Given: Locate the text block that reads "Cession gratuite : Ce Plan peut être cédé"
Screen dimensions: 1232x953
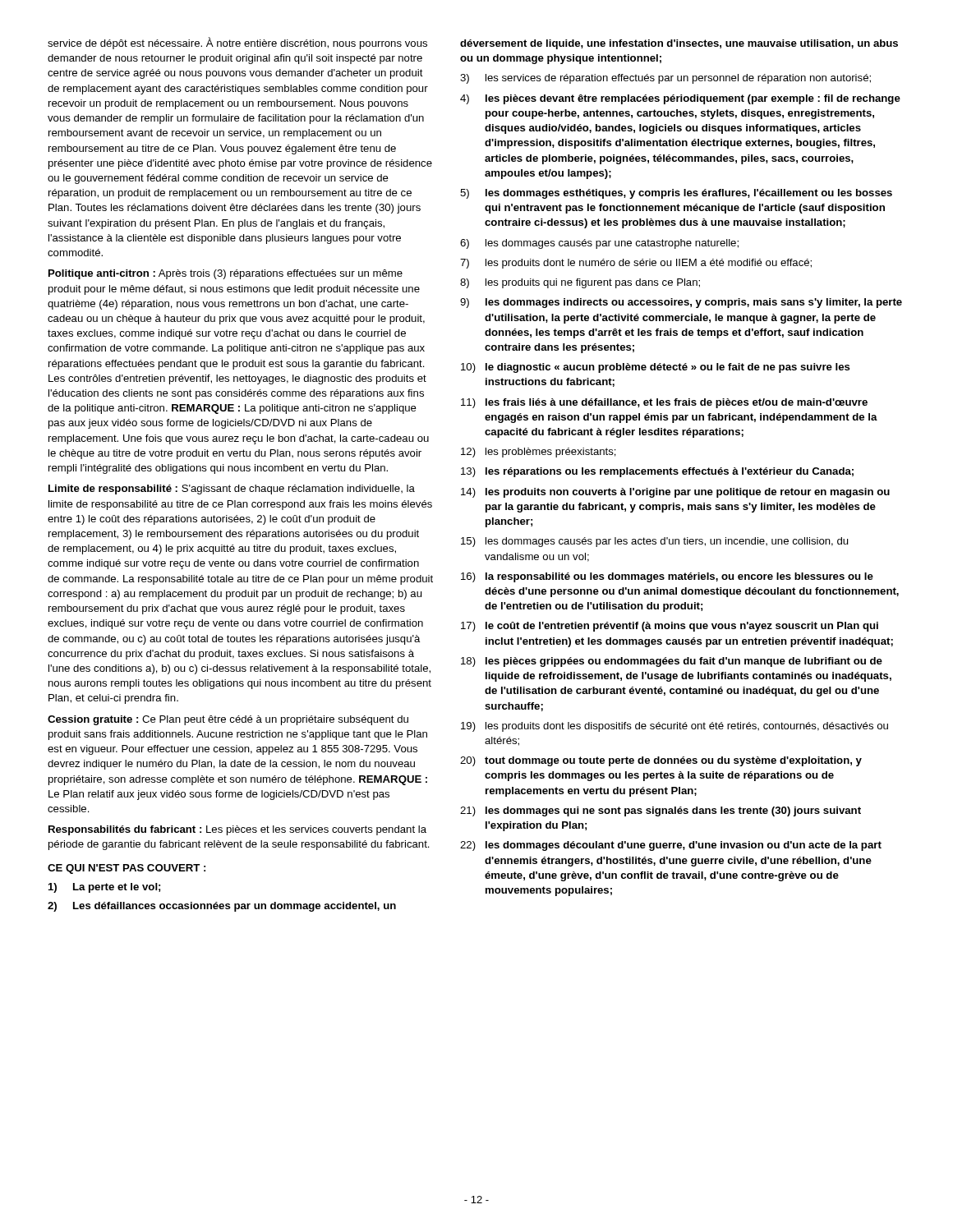Looking at the screenshot, I should (241, 764).
